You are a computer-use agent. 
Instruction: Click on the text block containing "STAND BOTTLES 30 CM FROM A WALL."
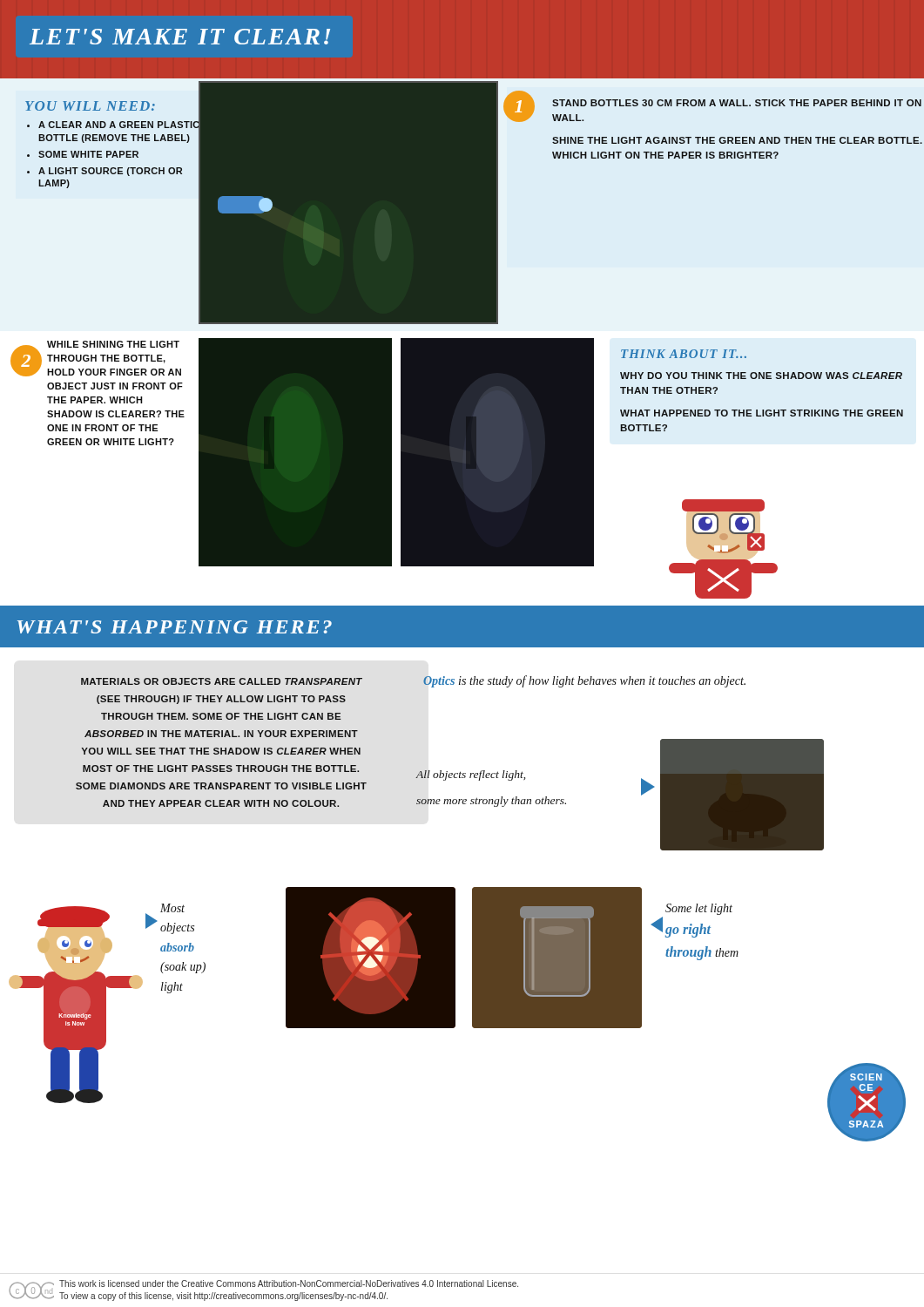coord(738,129)
